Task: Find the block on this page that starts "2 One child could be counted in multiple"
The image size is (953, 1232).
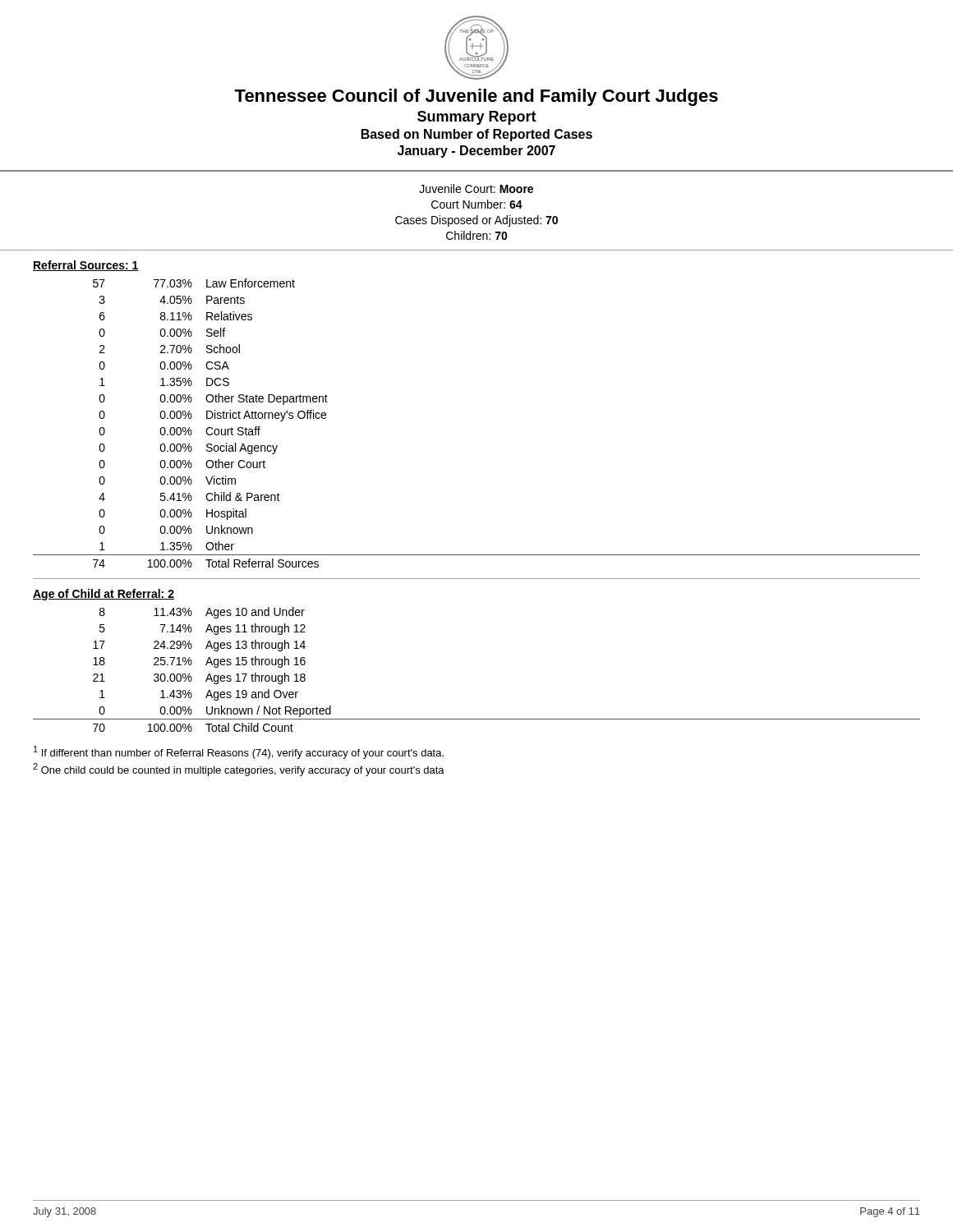Action: point(239,770)
